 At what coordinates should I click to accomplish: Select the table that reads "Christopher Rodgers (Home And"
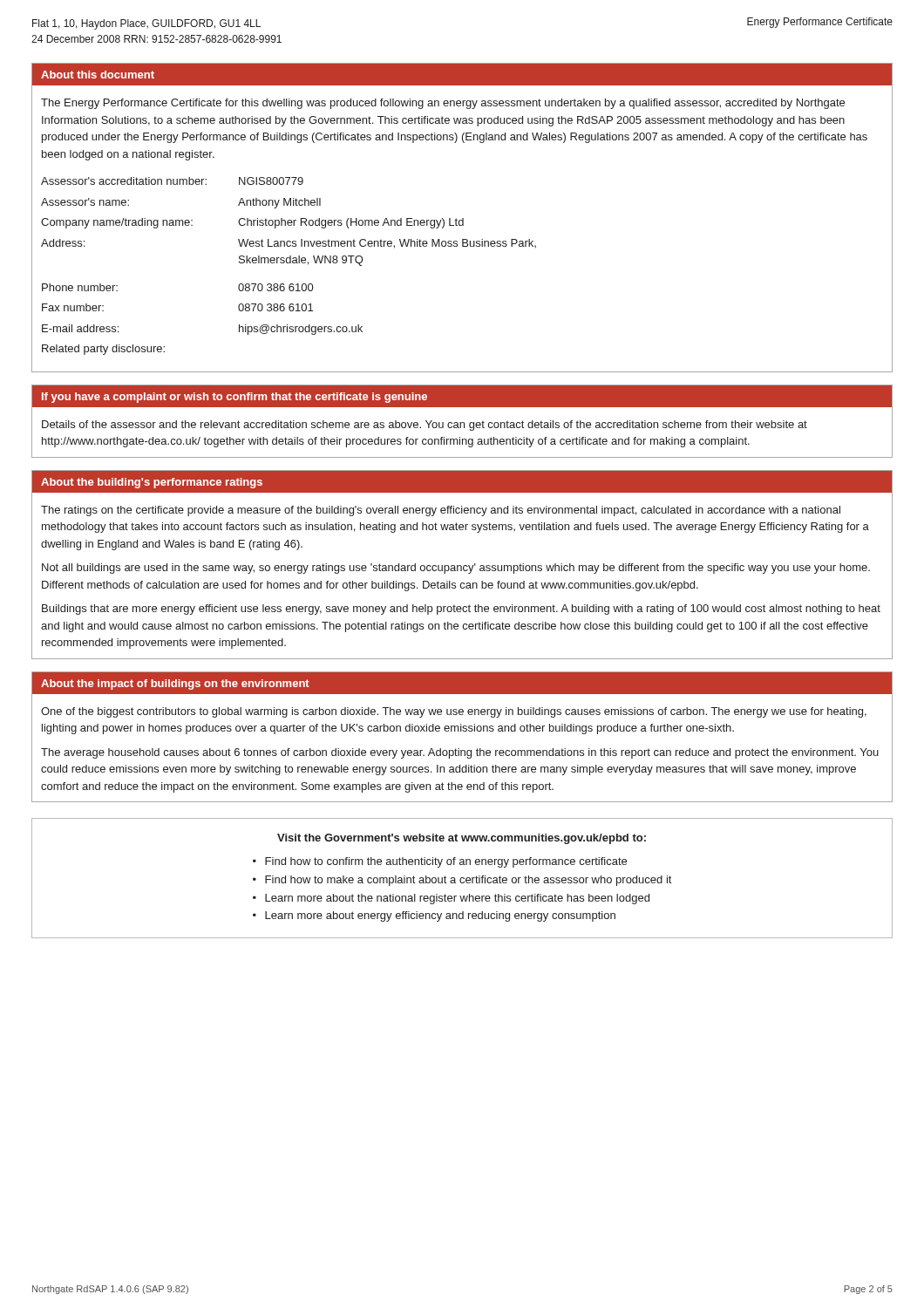click(462, 265)
